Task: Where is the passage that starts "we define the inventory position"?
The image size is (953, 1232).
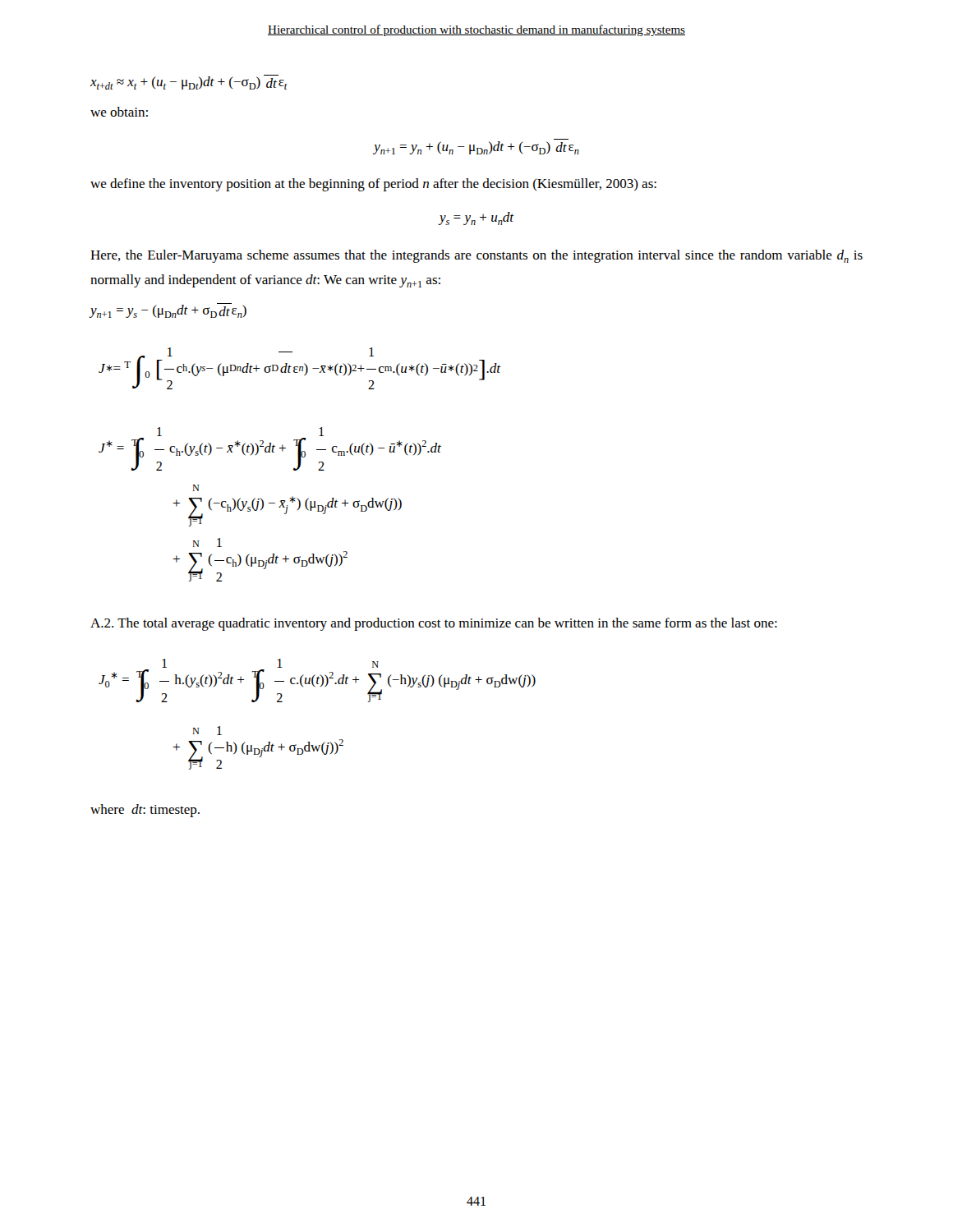Action: pos(374,184)
